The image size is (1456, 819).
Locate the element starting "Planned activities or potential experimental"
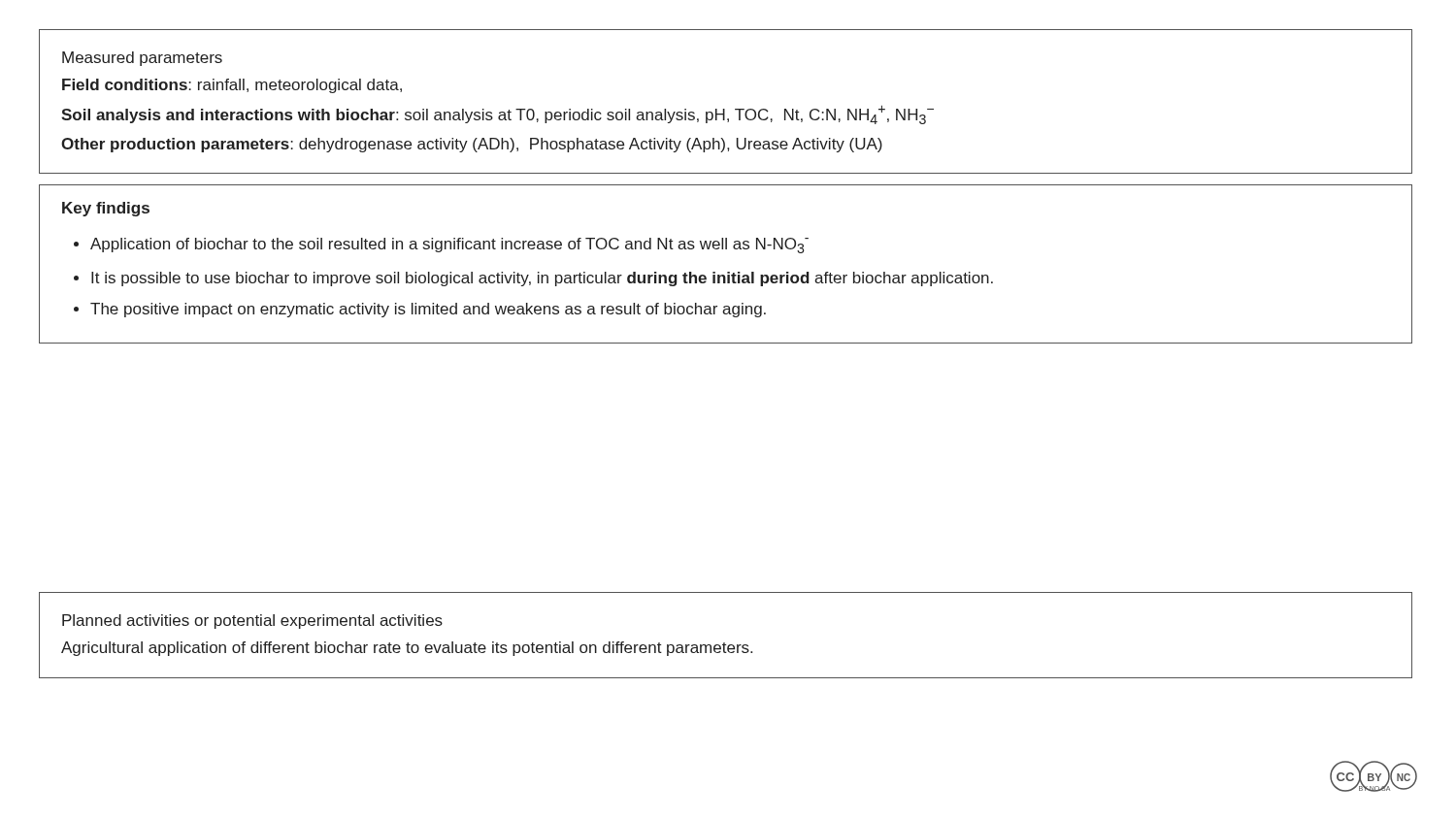(726, 635)
